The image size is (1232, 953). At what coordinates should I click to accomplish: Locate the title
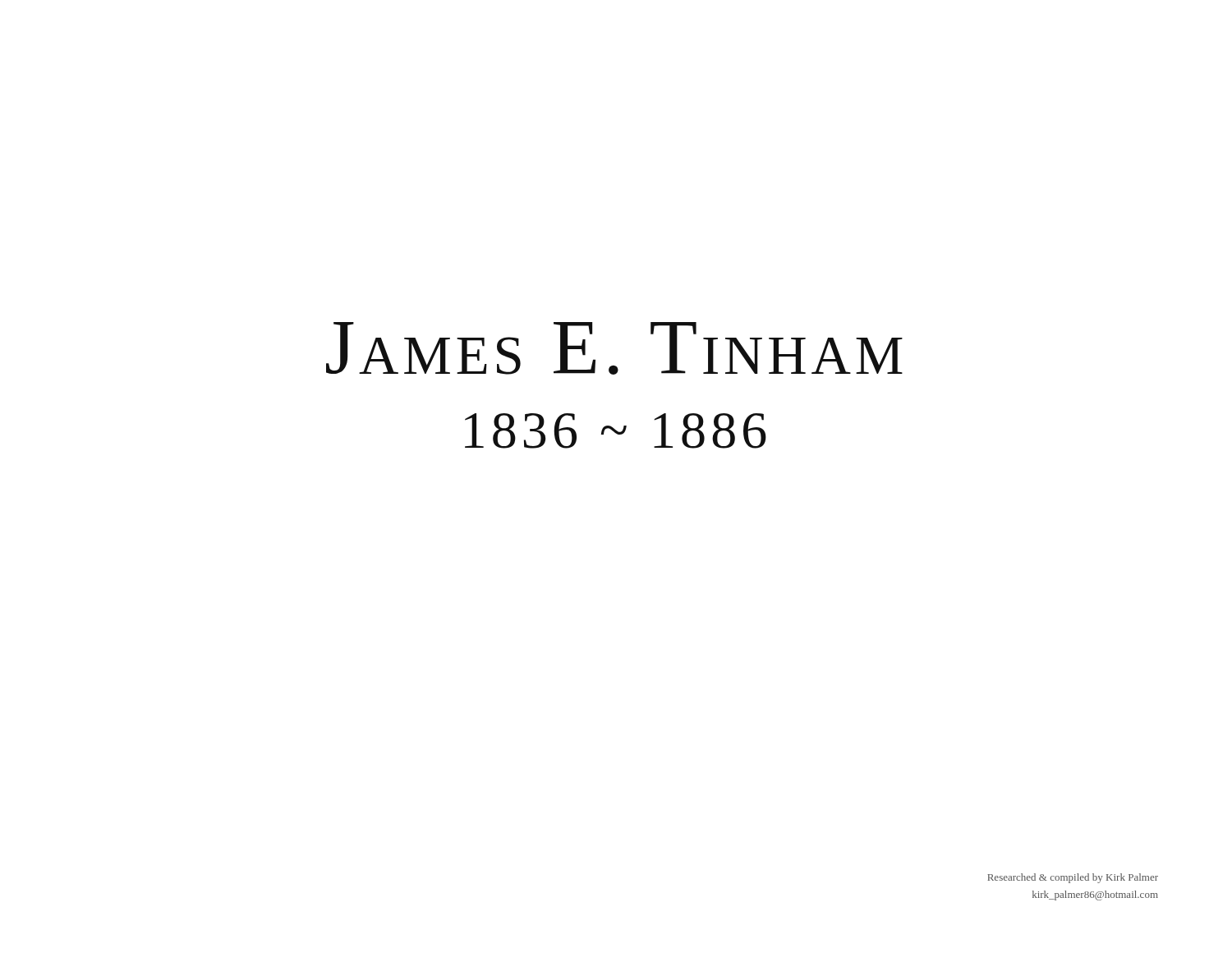tap(616, 383)
